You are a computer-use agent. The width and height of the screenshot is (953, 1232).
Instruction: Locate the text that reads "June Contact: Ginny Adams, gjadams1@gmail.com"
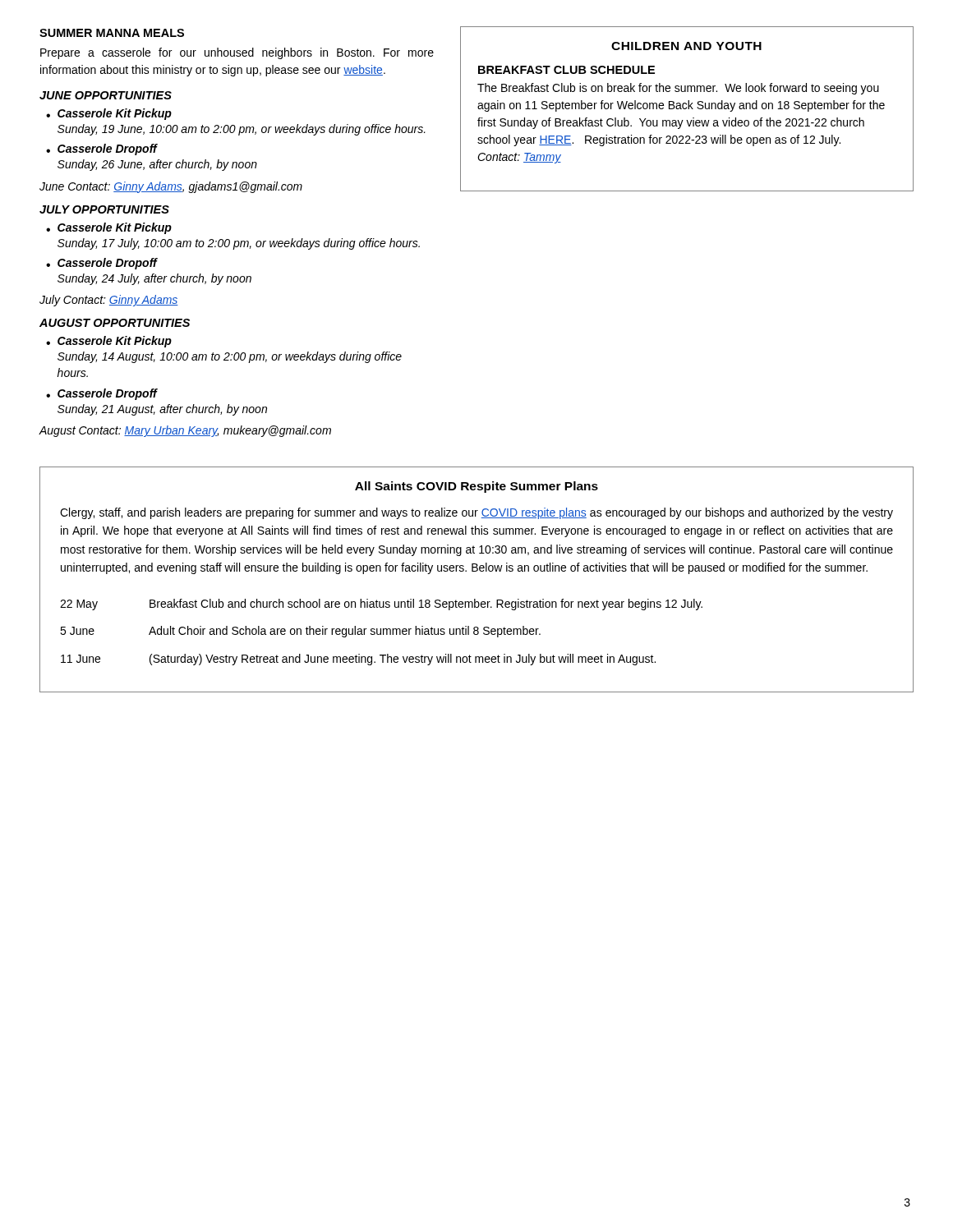(x=237, y=186)
